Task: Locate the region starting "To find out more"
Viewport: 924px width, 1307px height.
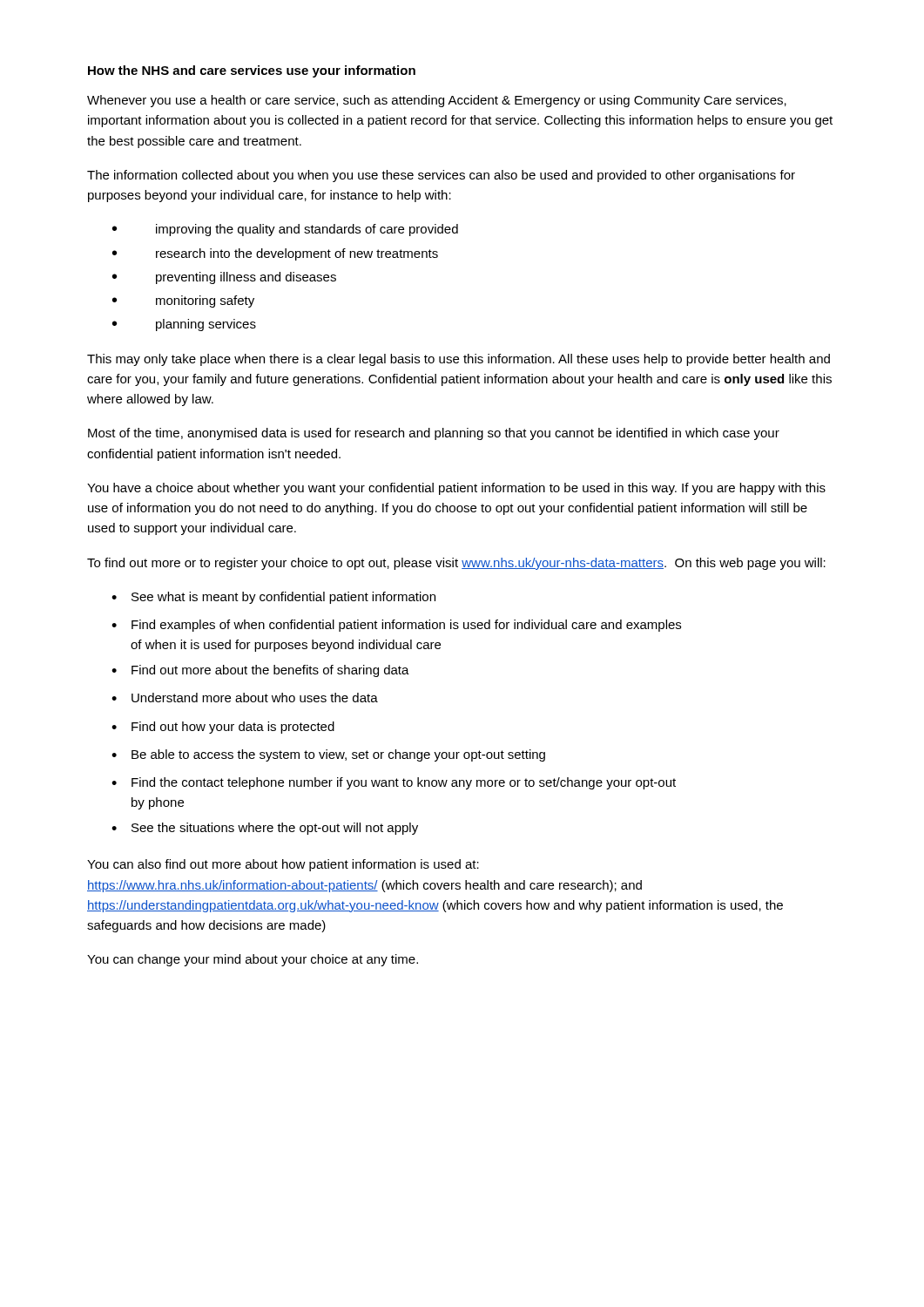Action: pos(457,562)
